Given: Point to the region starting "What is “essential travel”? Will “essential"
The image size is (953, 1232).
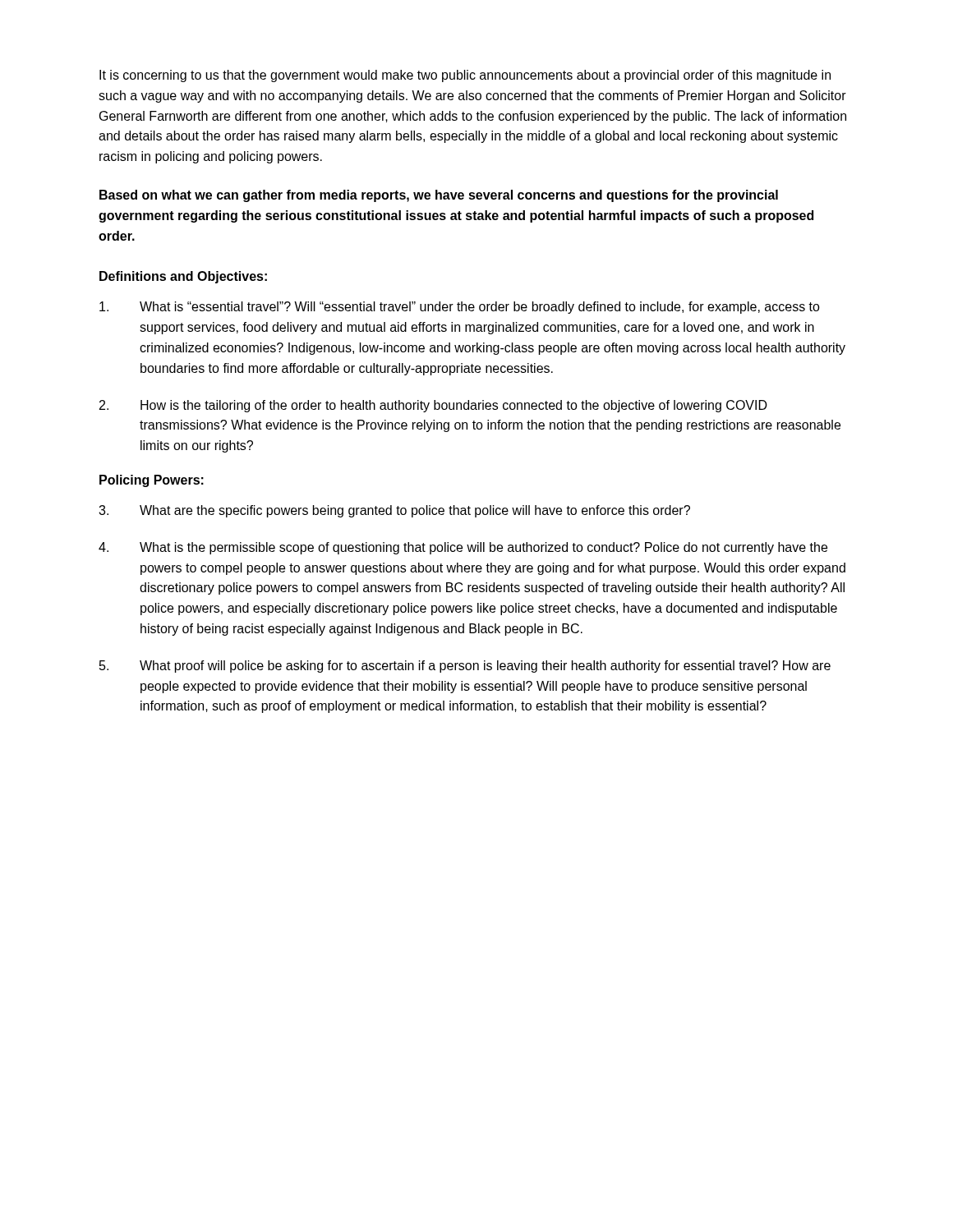Looking at the screenshot, I should click(x=476, y=338).
